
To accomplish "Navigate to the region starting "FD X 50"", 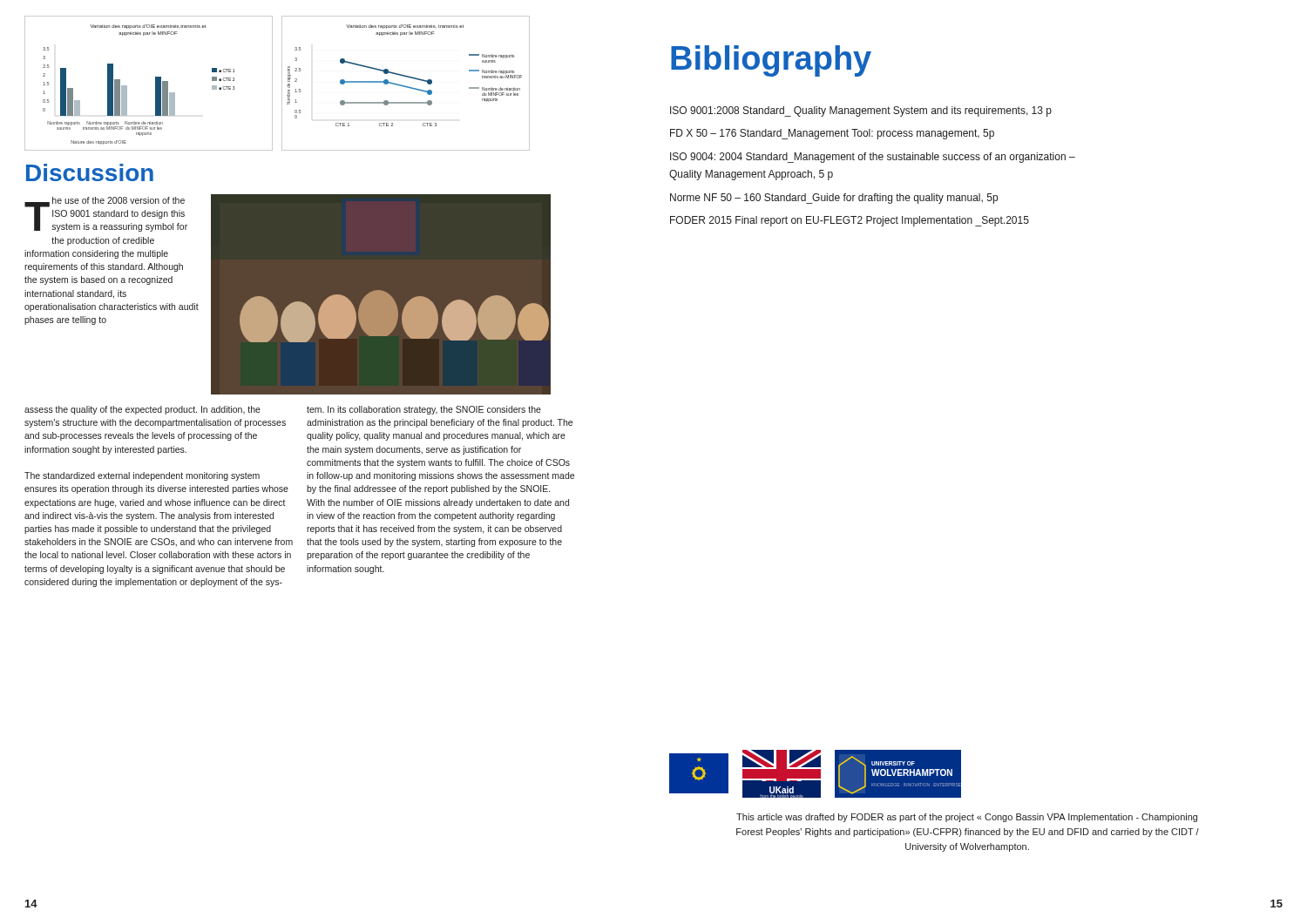I will pos(832,134).
